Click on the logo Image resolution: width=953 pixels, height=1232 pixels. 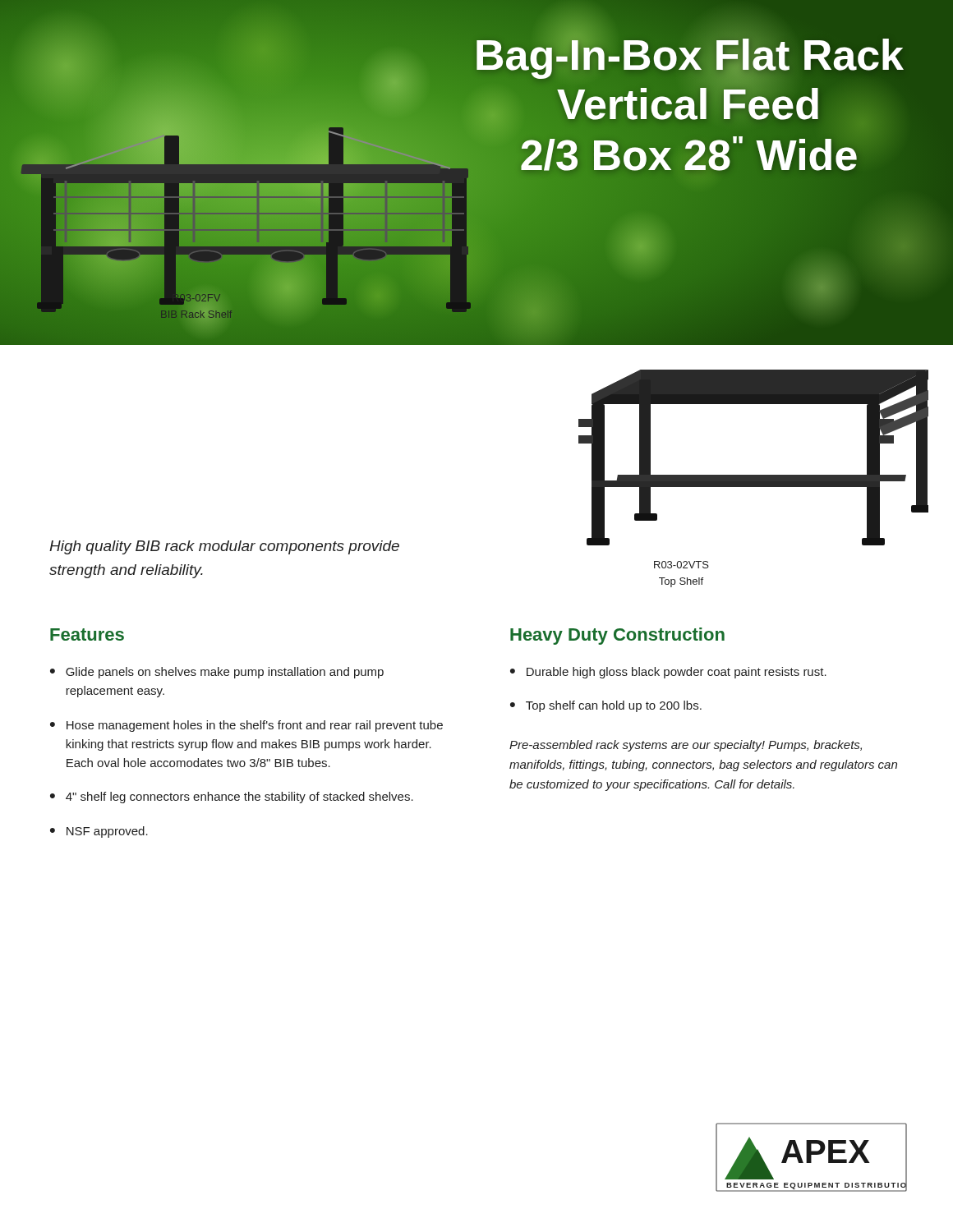(811, 1159)
